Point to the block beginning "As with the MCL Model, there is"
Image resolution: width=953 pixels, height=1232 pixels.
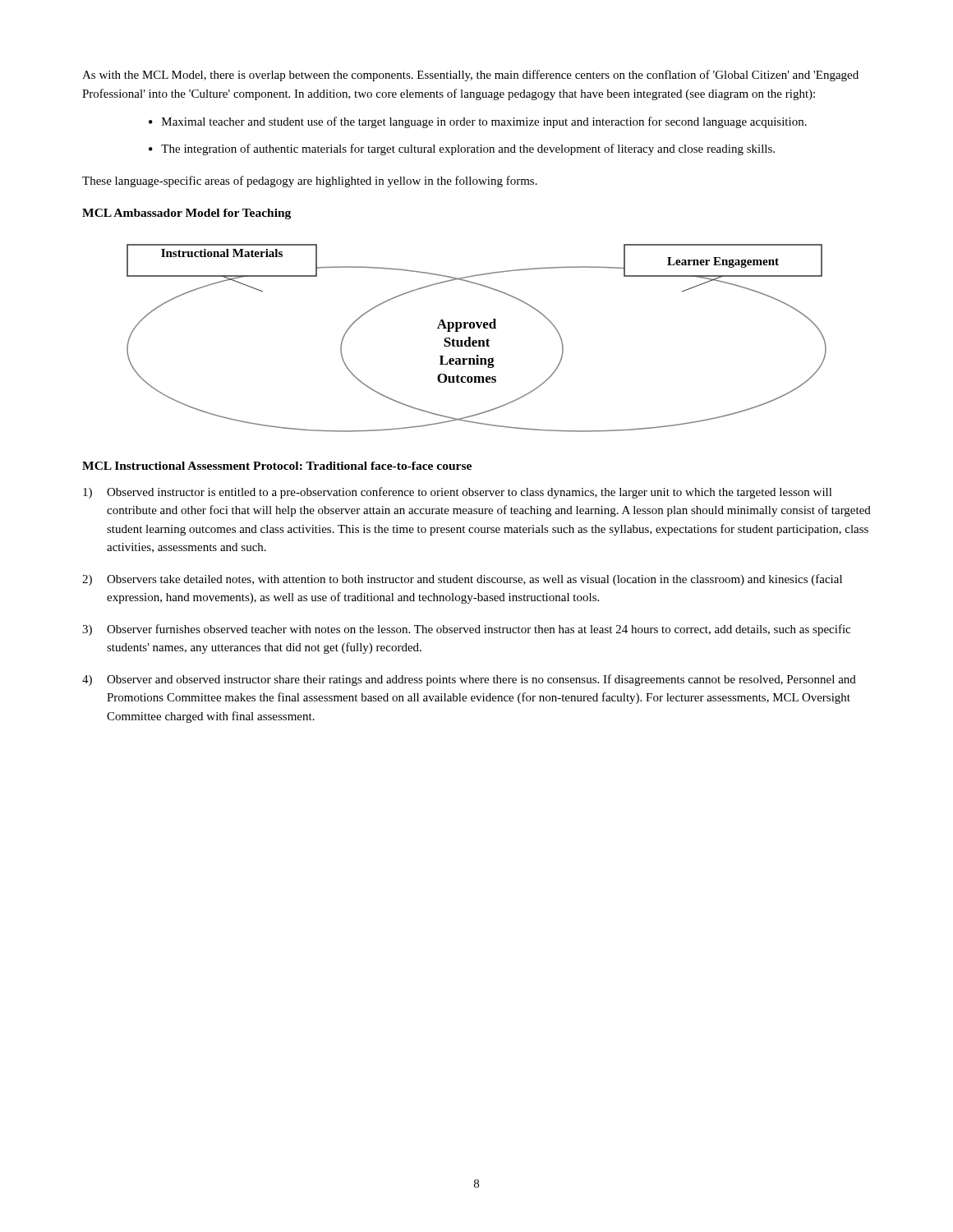tap(470, 84)
